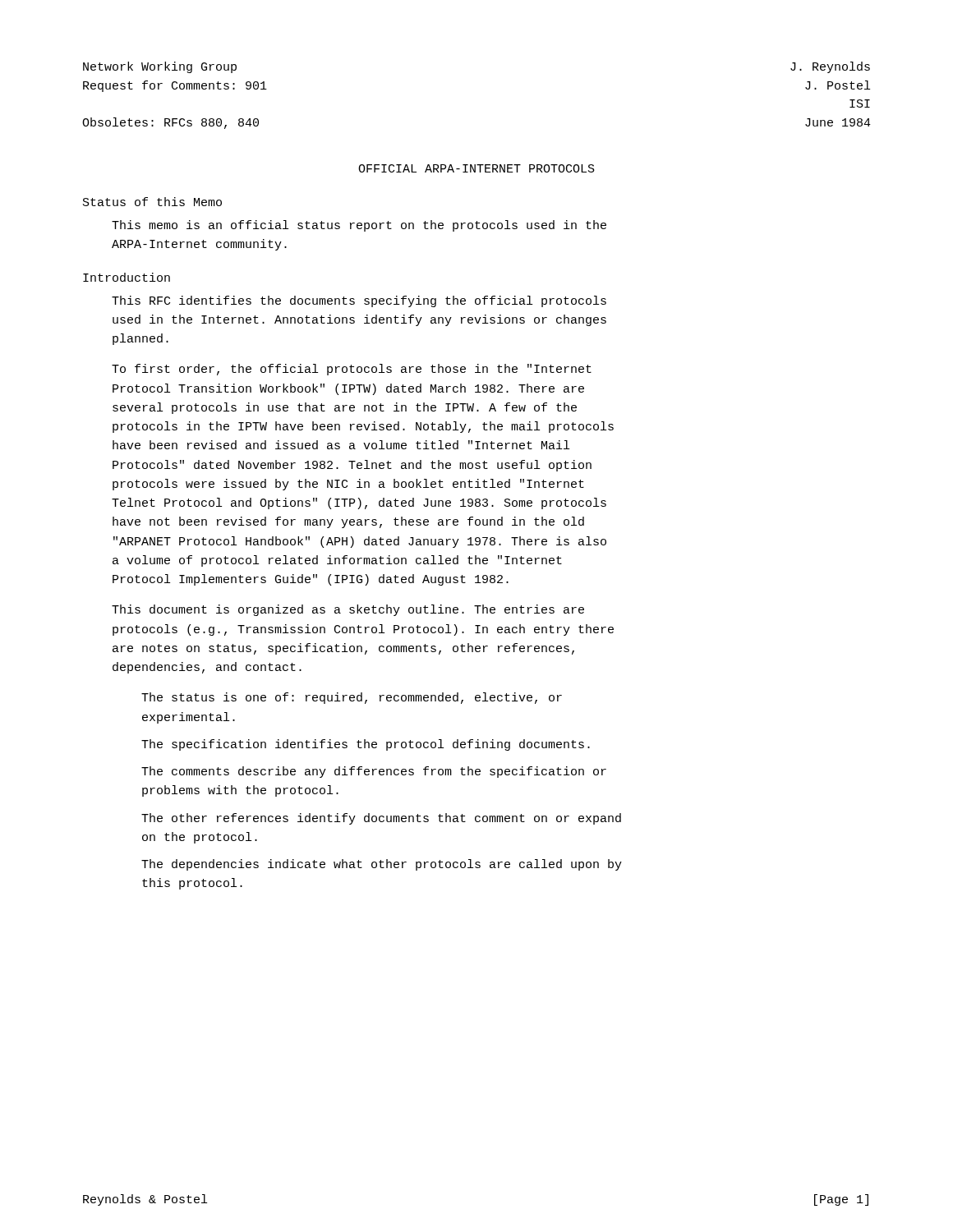Click the passage that begins "The comments describe any"
Screen dimensions: 1232x953
point(374,782)
